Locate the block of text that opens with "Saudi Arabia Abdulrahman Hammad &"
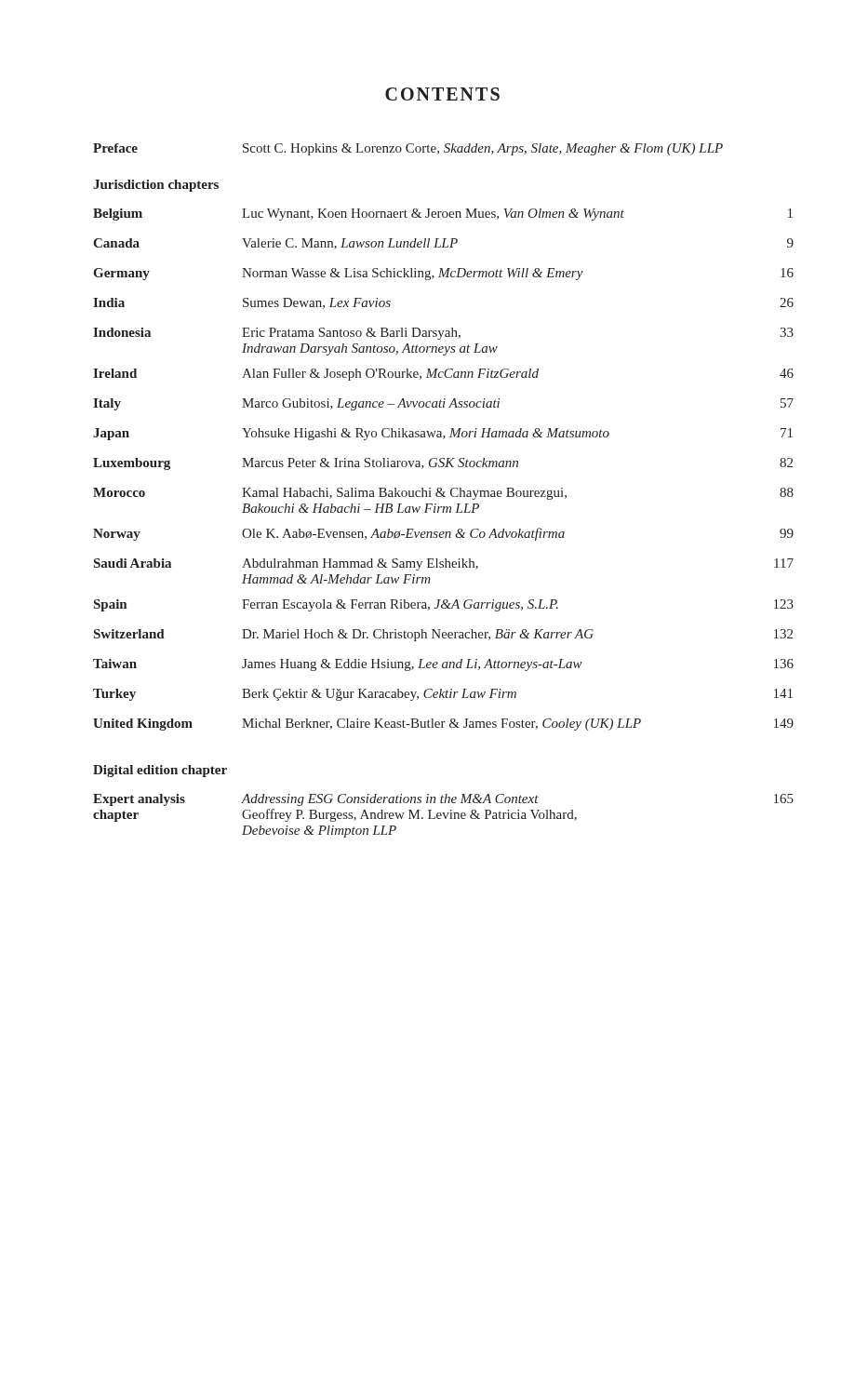 click(x=443, y=571)
